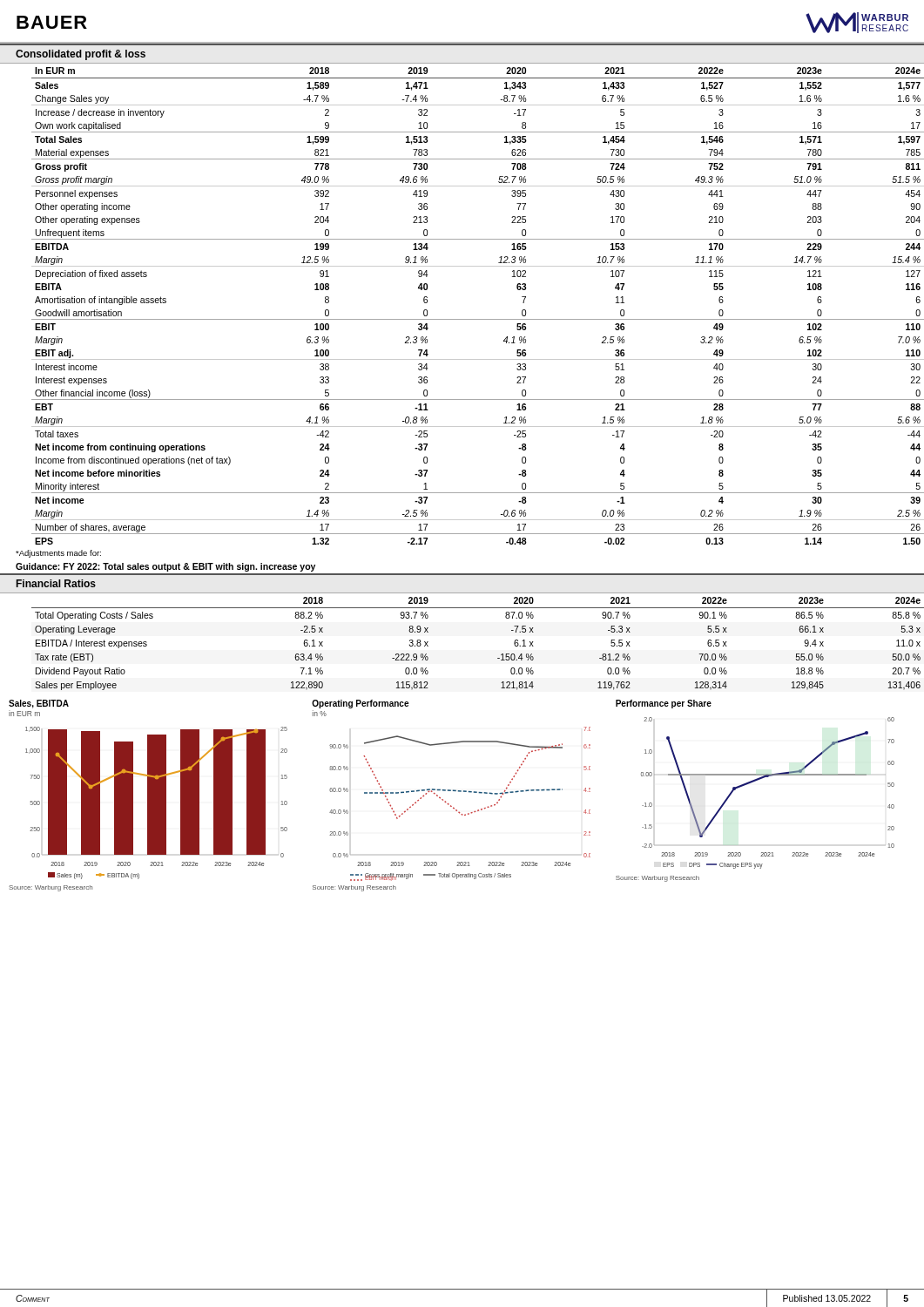
Task: Select the table that reads "-5.3 x"
Action: click(462, 643)
